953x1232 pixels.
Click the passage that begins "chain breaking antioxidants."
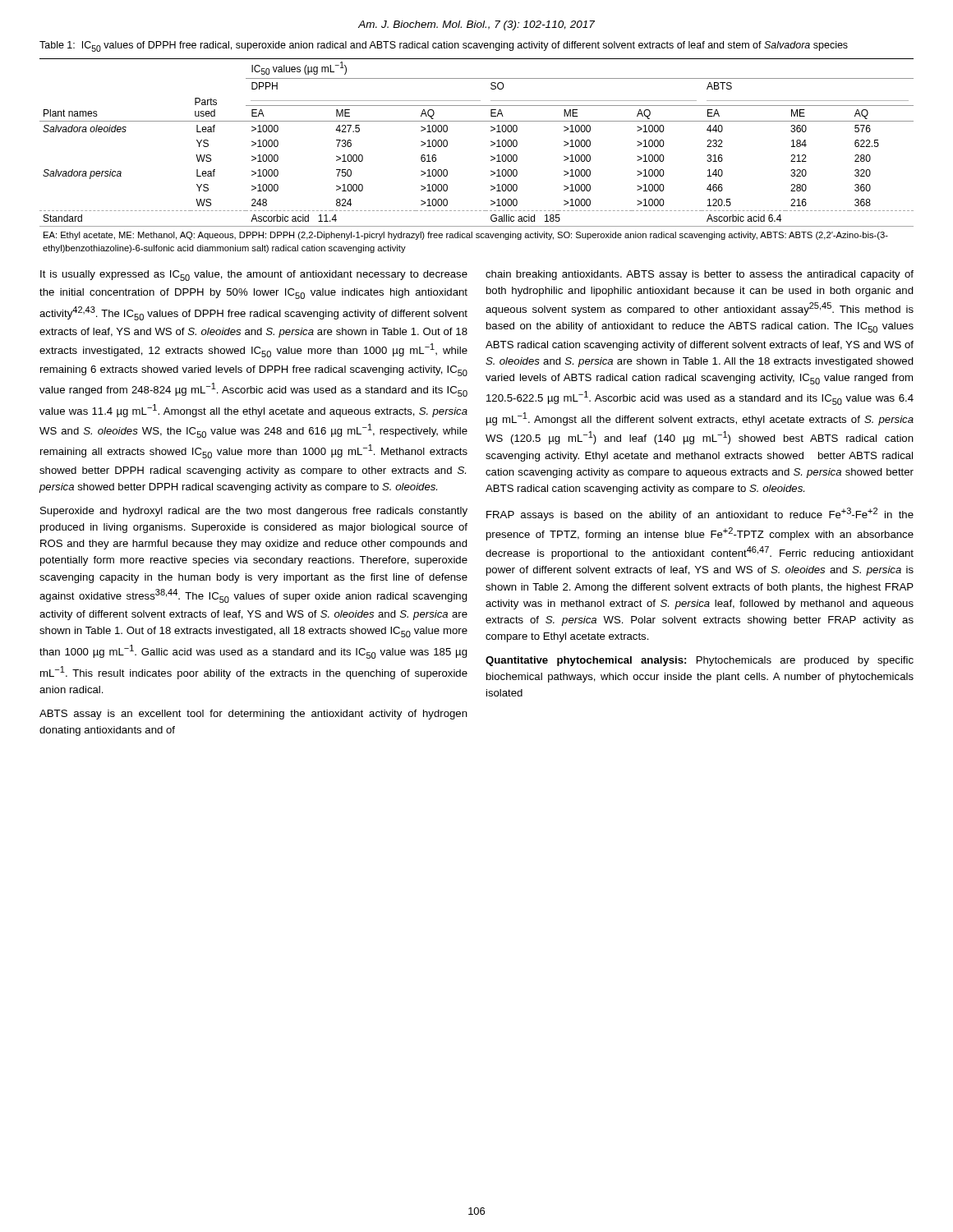pyautogui.click(x=700, y=482)
